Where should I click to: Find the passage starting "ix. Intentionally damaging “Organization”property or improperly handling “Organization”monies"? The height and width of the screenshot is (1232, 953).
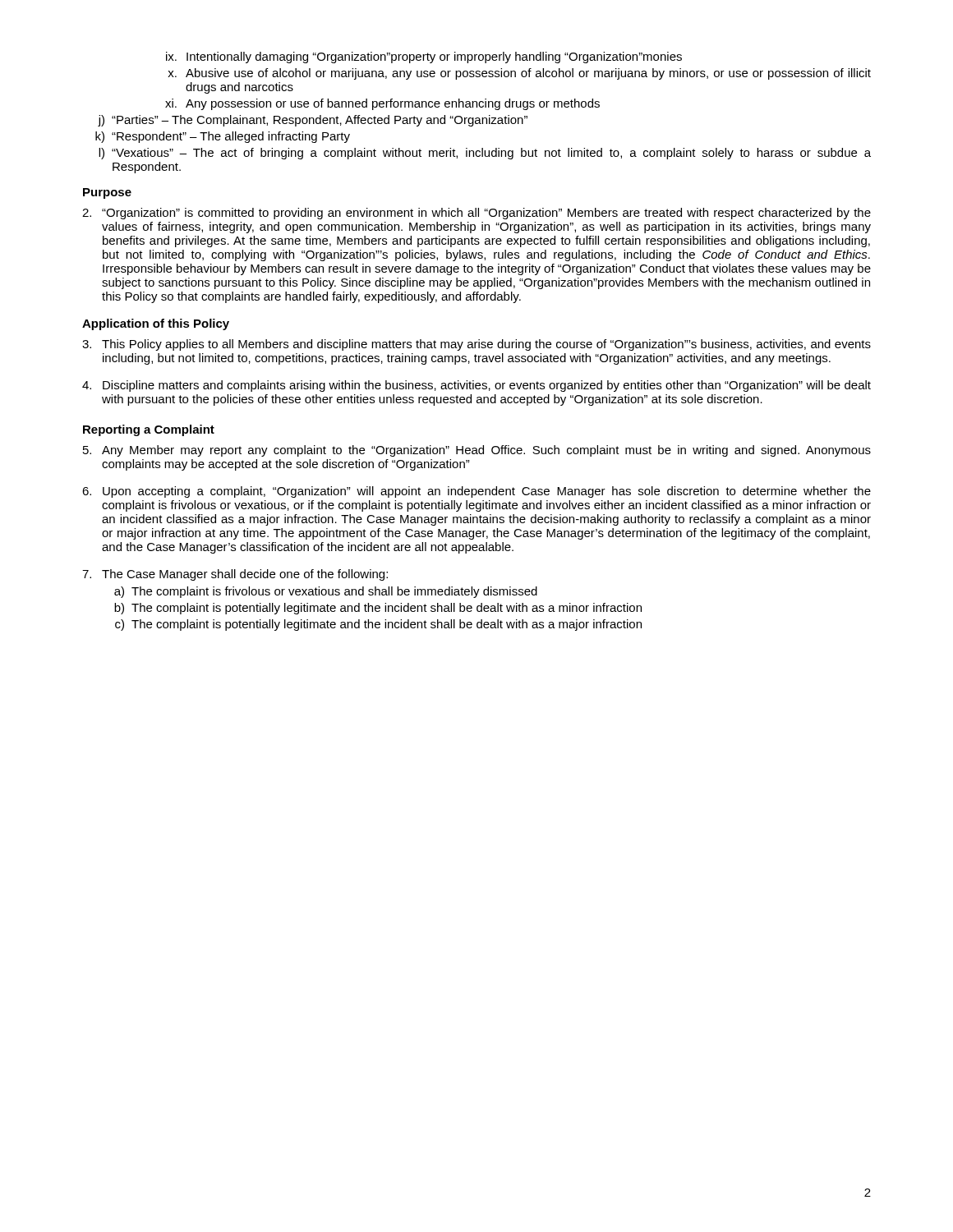pyautogui.click(x=509, y=56)
